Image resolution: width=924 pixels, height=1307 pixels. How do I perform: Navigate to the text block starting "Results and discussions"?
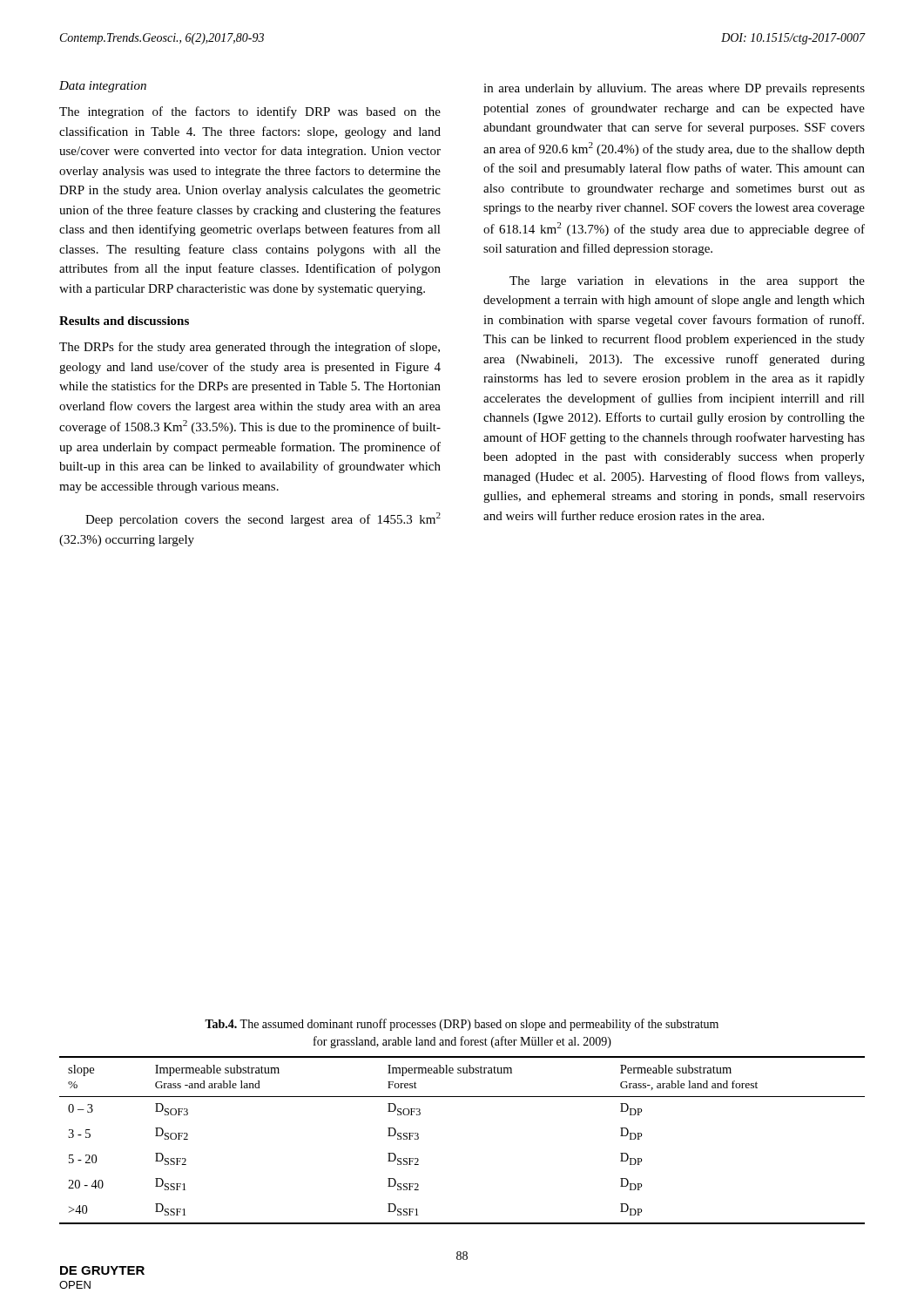point(124,321)
